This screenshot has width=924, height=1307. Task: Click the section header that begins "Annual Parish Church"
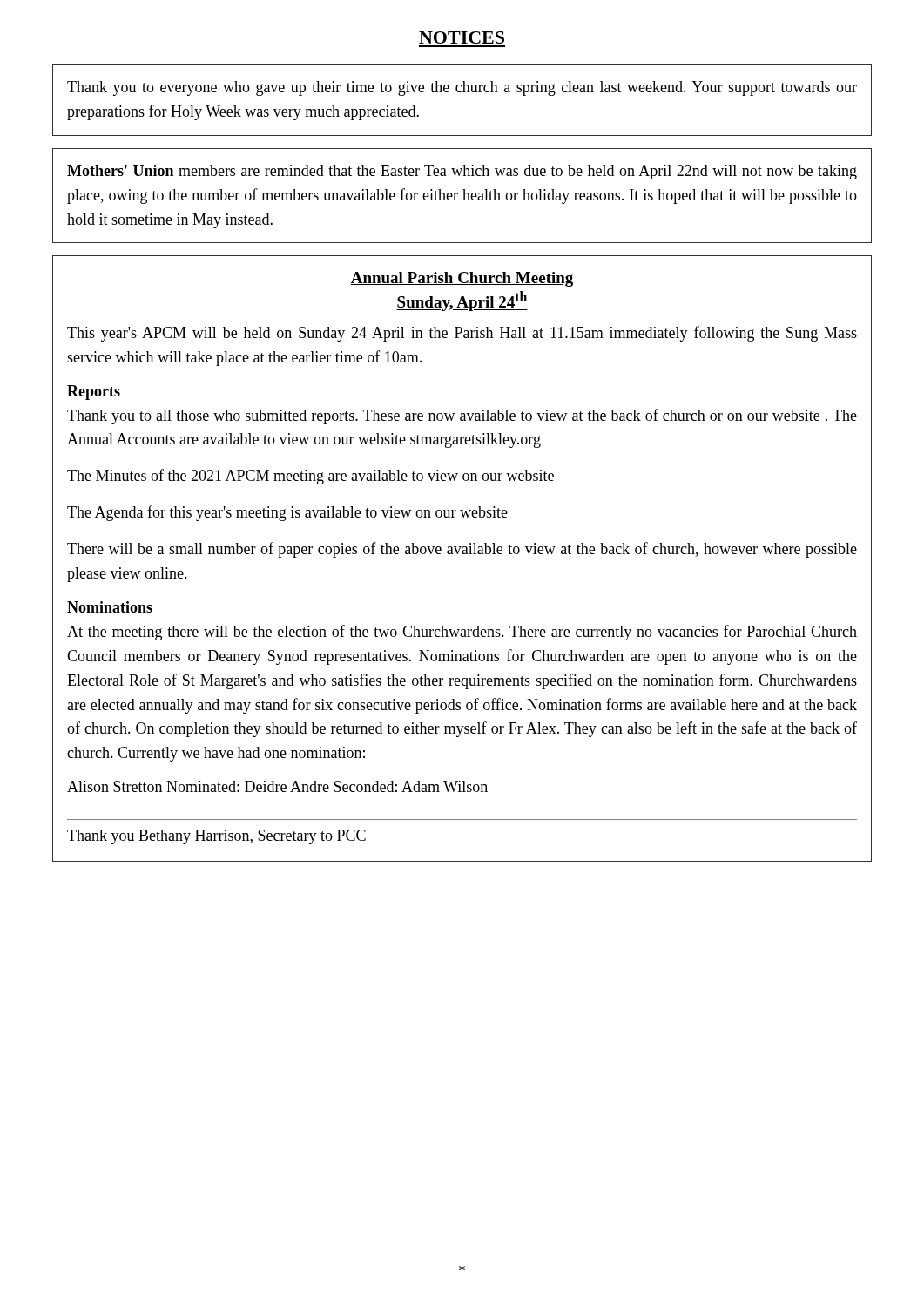pyautogui.click(x=462, y=278)
